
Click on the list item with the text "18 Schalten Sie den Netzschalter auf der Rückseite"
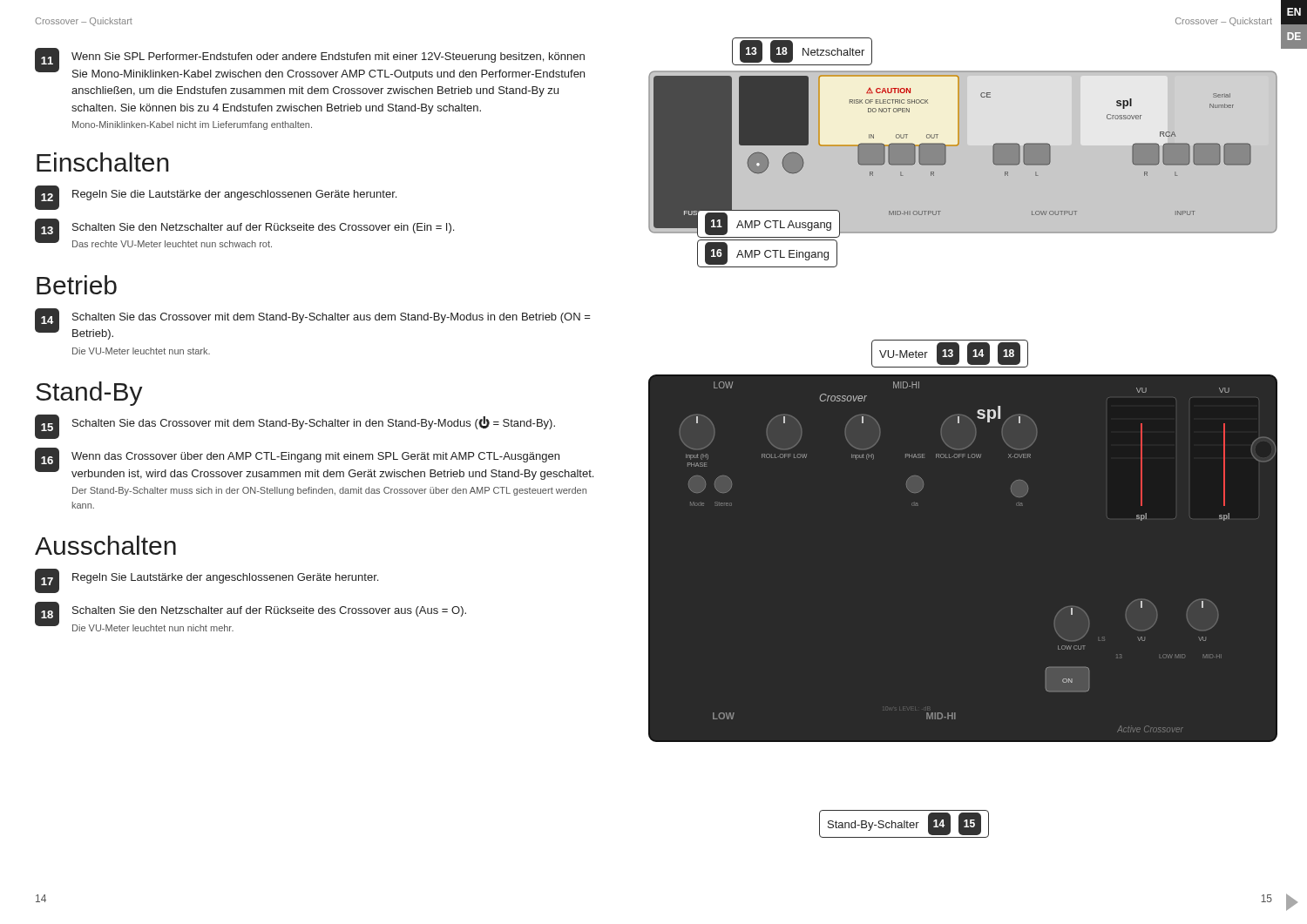251,618
